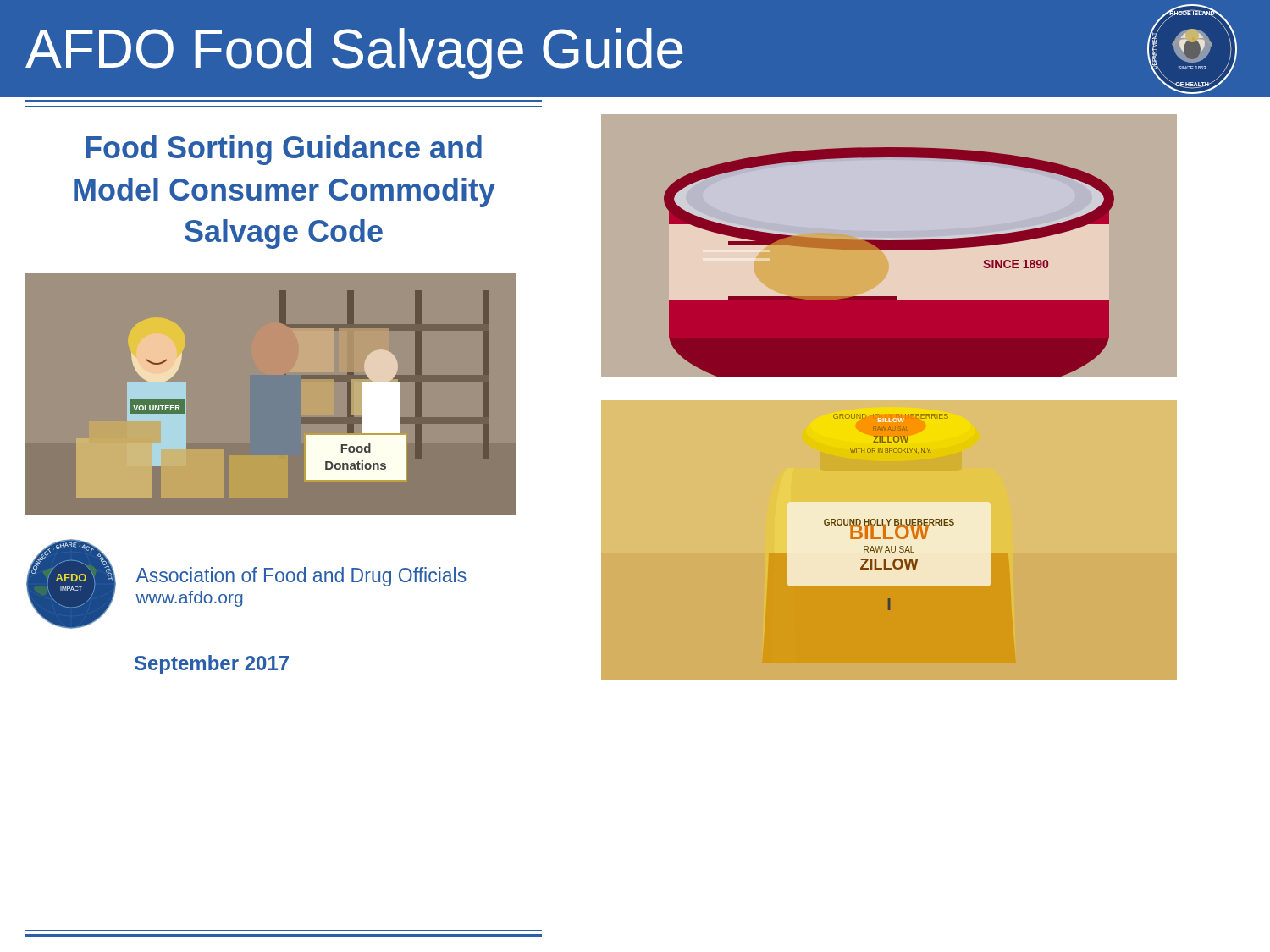
Task: Find the text block that says "Association of Food and Drug"
Action: tap(301, 585)
